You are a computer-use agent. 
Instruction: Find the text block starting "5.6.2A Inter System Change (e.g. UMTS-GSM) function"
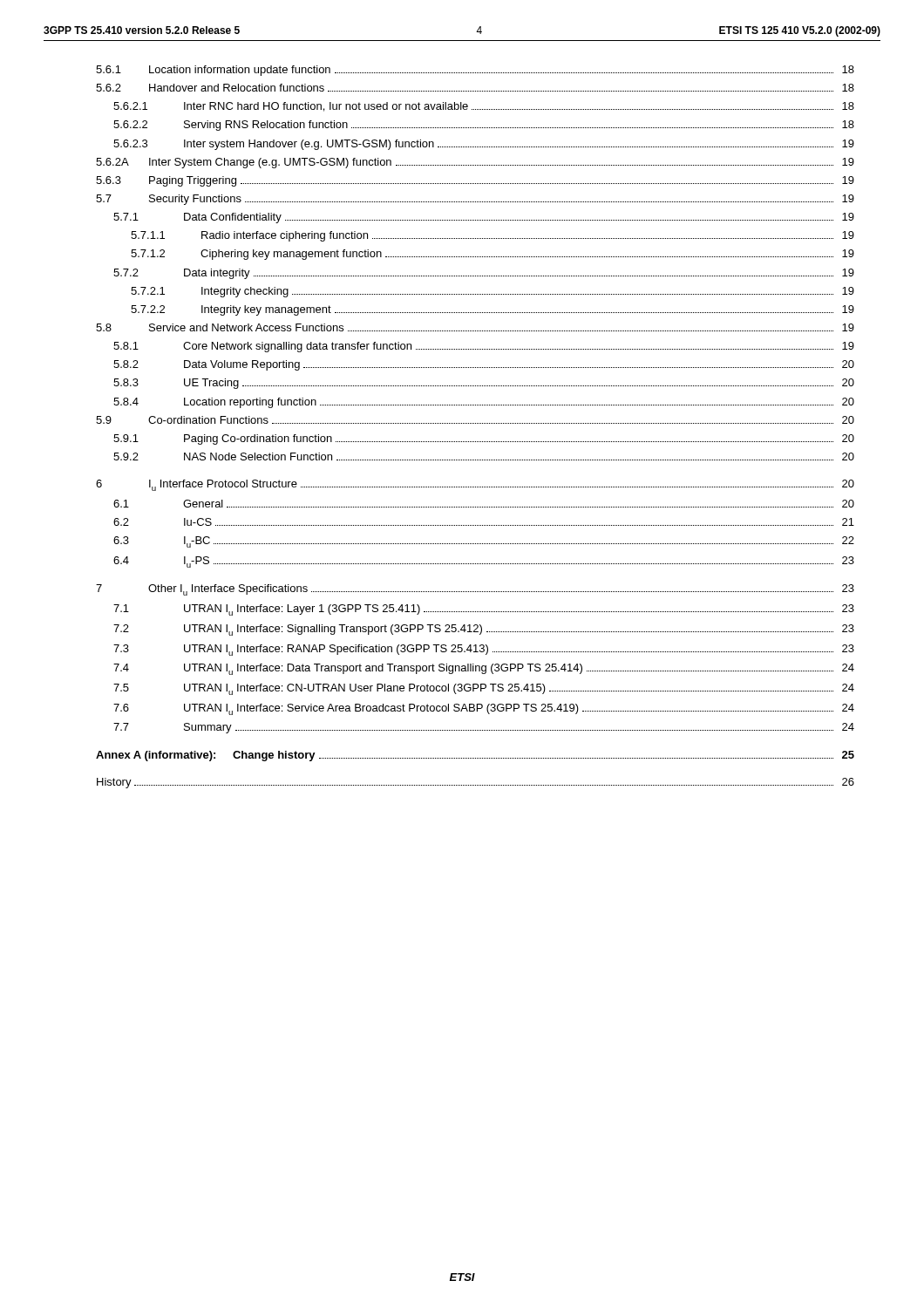475,162
